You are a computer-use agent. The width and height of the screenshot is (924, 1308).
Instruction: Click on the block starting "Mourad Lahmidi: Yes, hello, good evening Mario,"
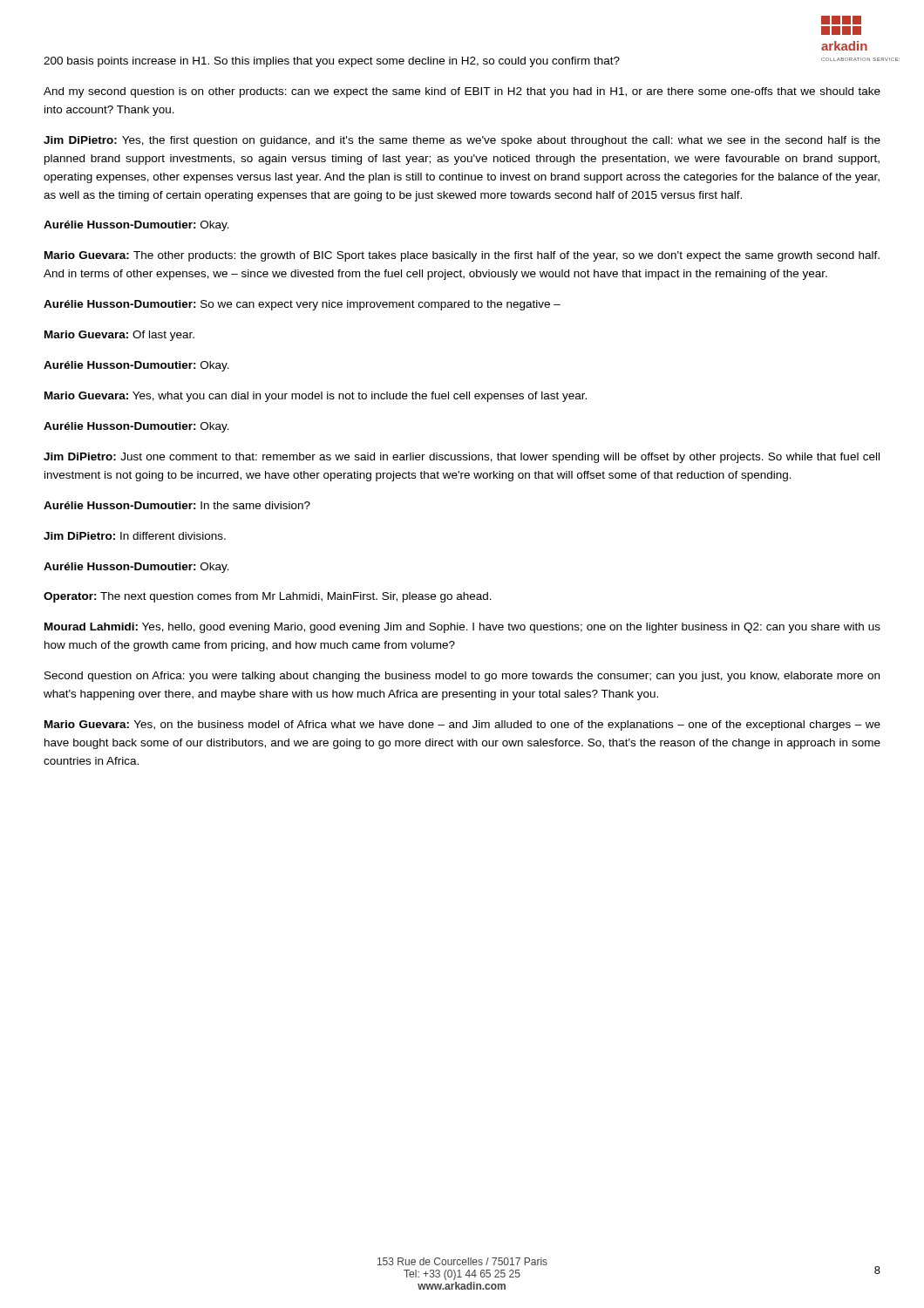coord(462,636)
